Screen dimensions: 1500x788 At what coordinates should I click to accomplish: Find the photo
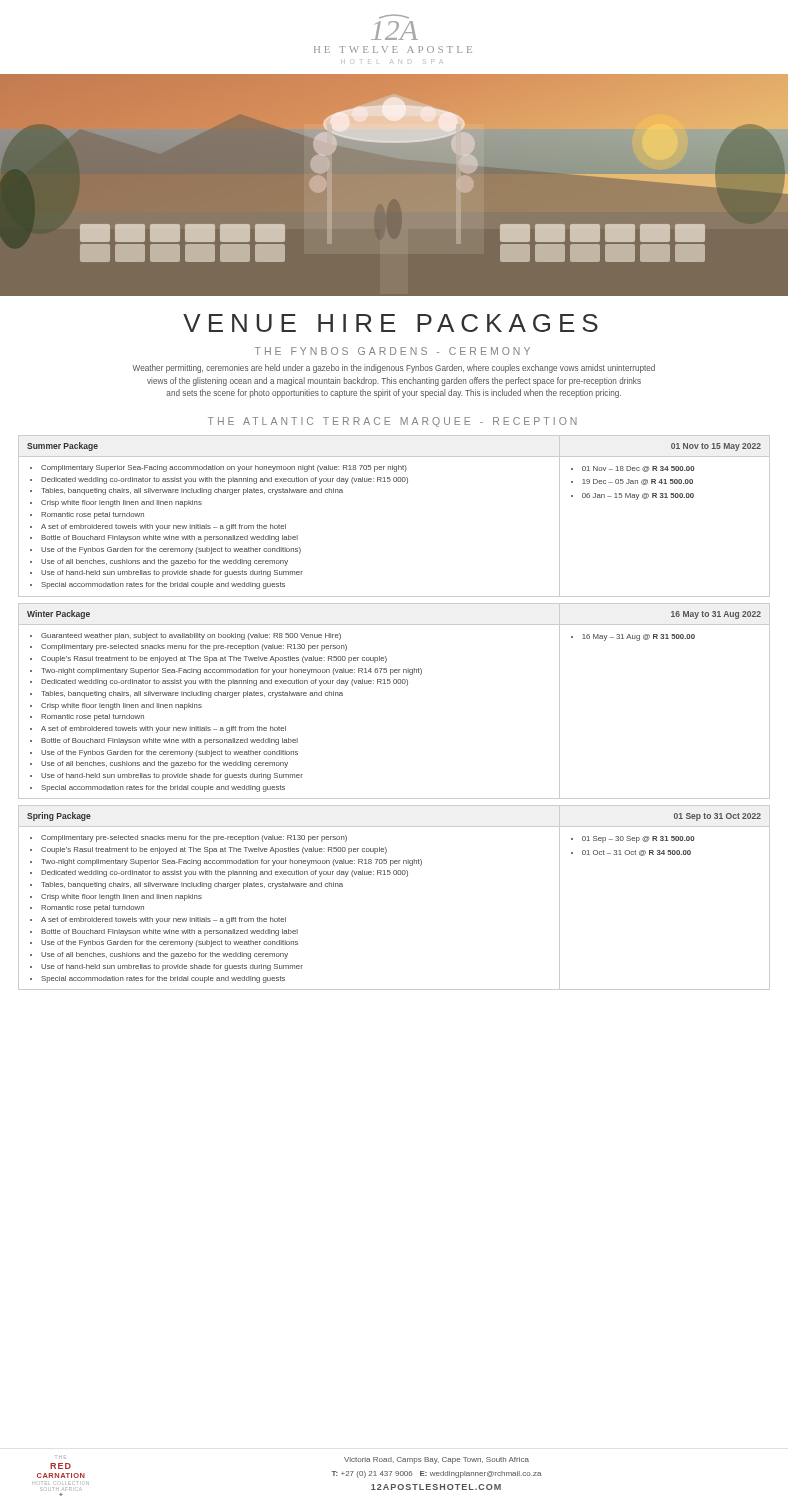click(394, 185)
